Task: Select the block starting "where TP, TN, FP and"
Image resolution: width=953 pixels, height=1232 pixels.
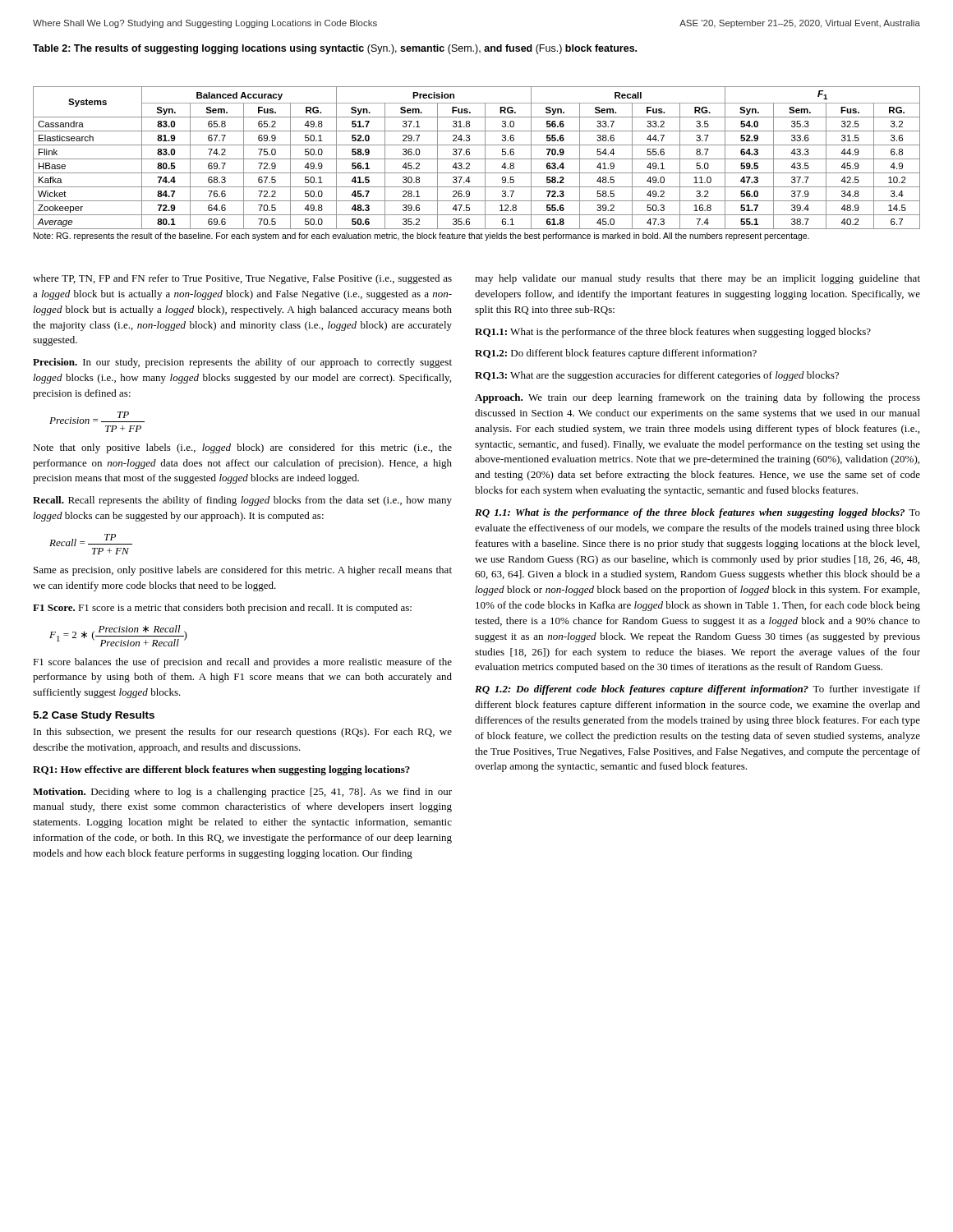Action: [242, 310]
